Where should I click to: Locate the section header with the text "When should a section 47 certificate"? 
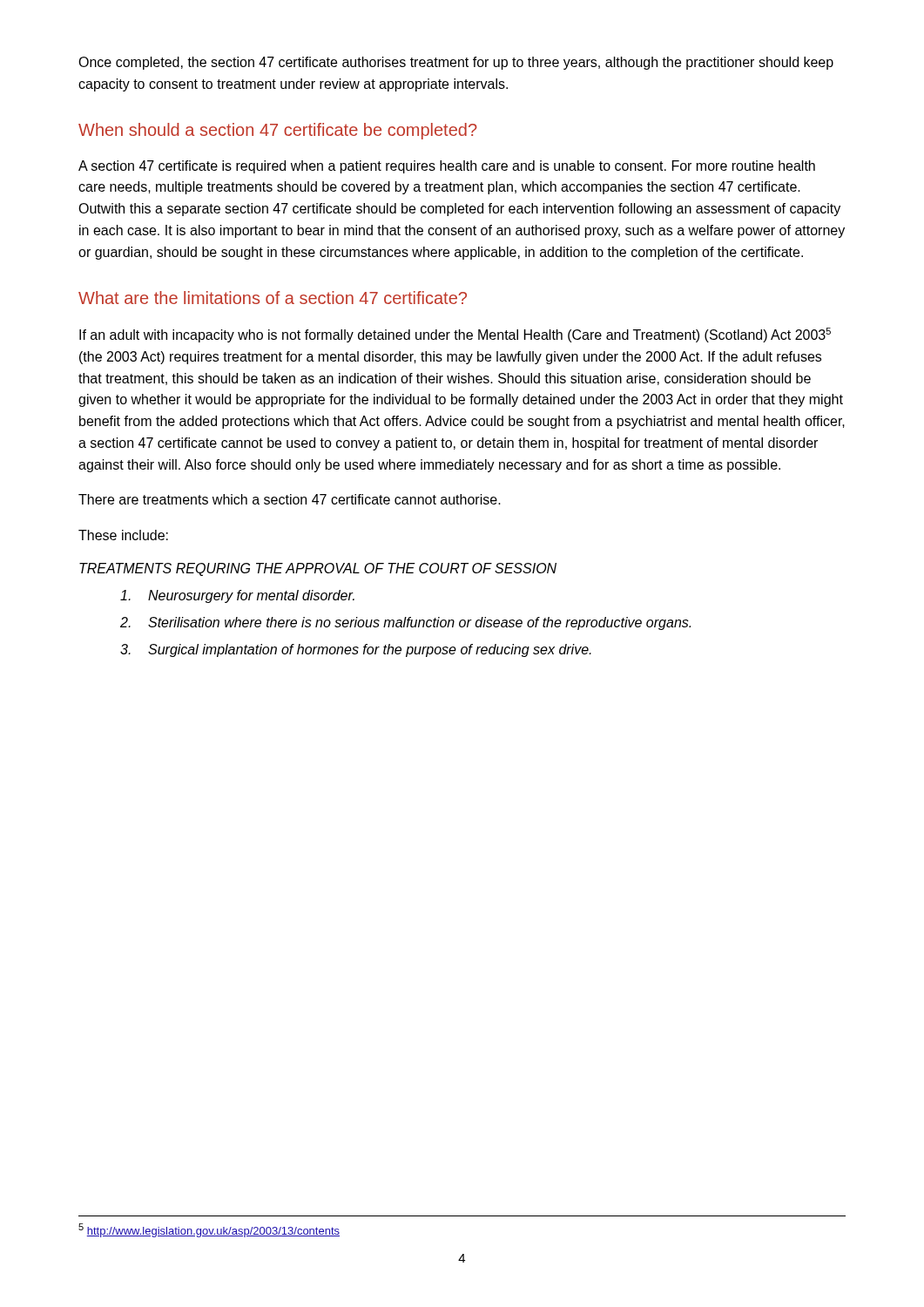[278, 129]
